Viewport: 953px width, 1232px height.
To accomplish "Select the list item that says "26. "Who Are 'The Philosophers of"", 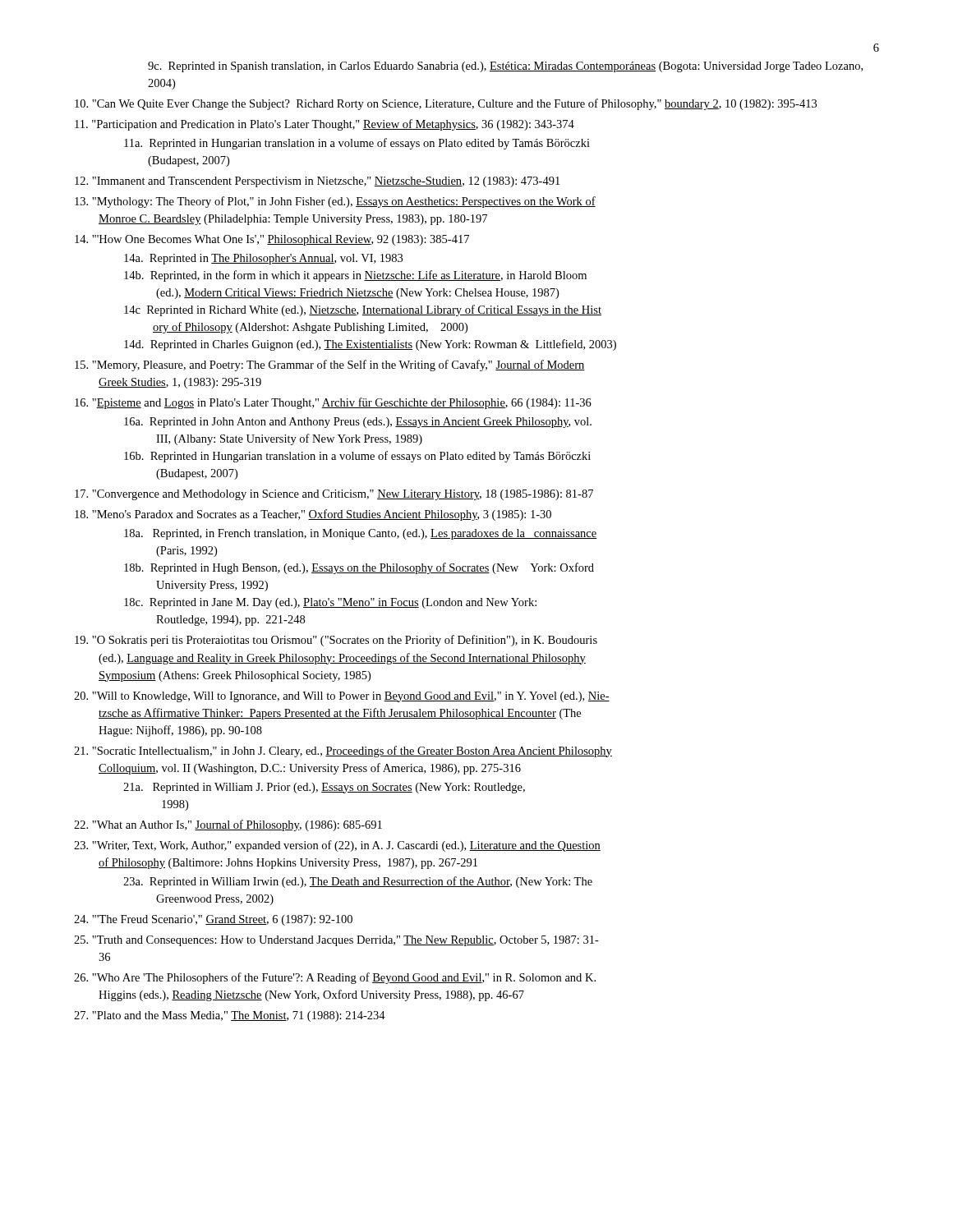I will click(x=335, y=986).
